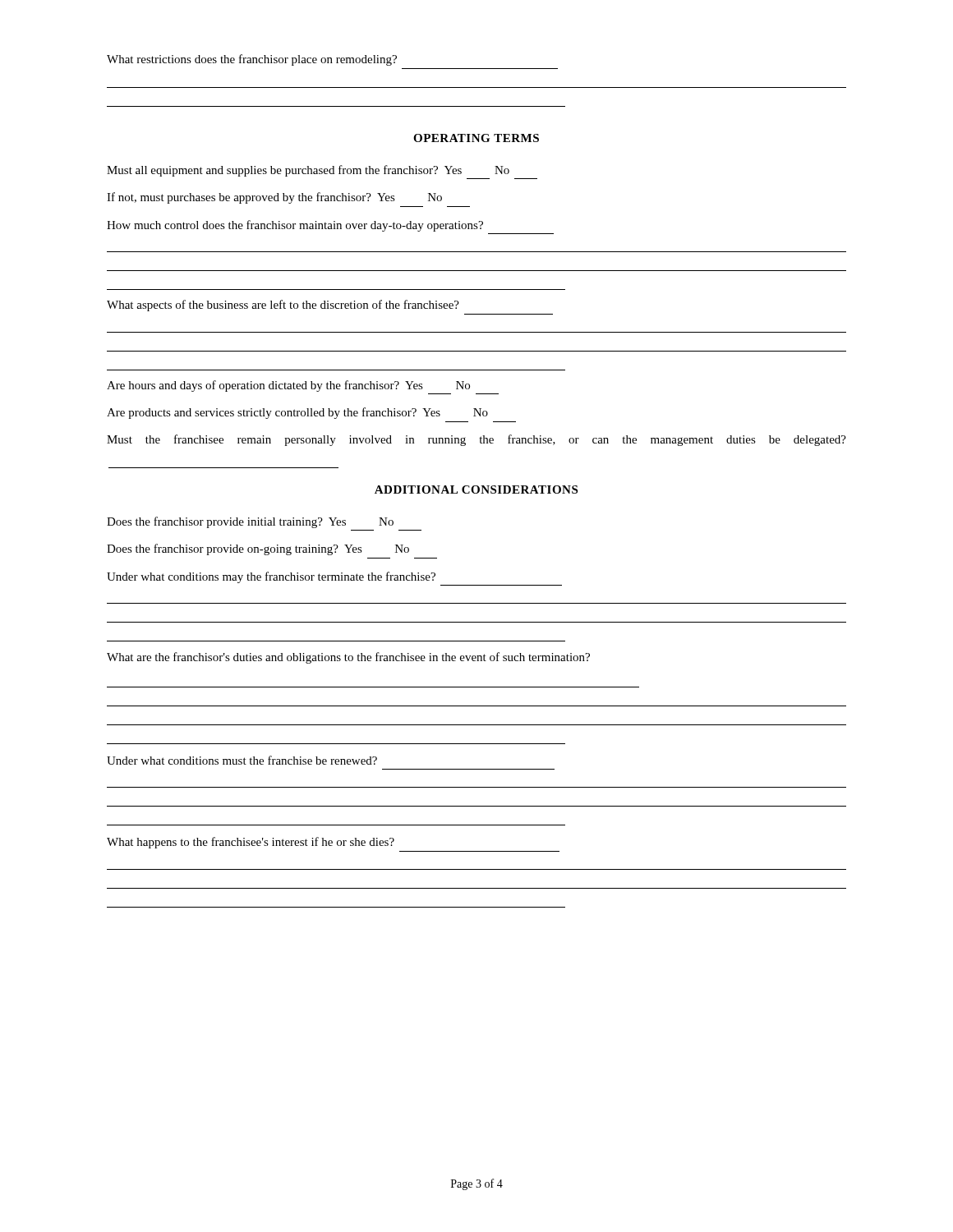Image resolution: width=953 pixels, height=1232 pixels.
Task: Select the text block that reads "Must all equipment and"
Action: pyautogui.click(x=476, y=169)
